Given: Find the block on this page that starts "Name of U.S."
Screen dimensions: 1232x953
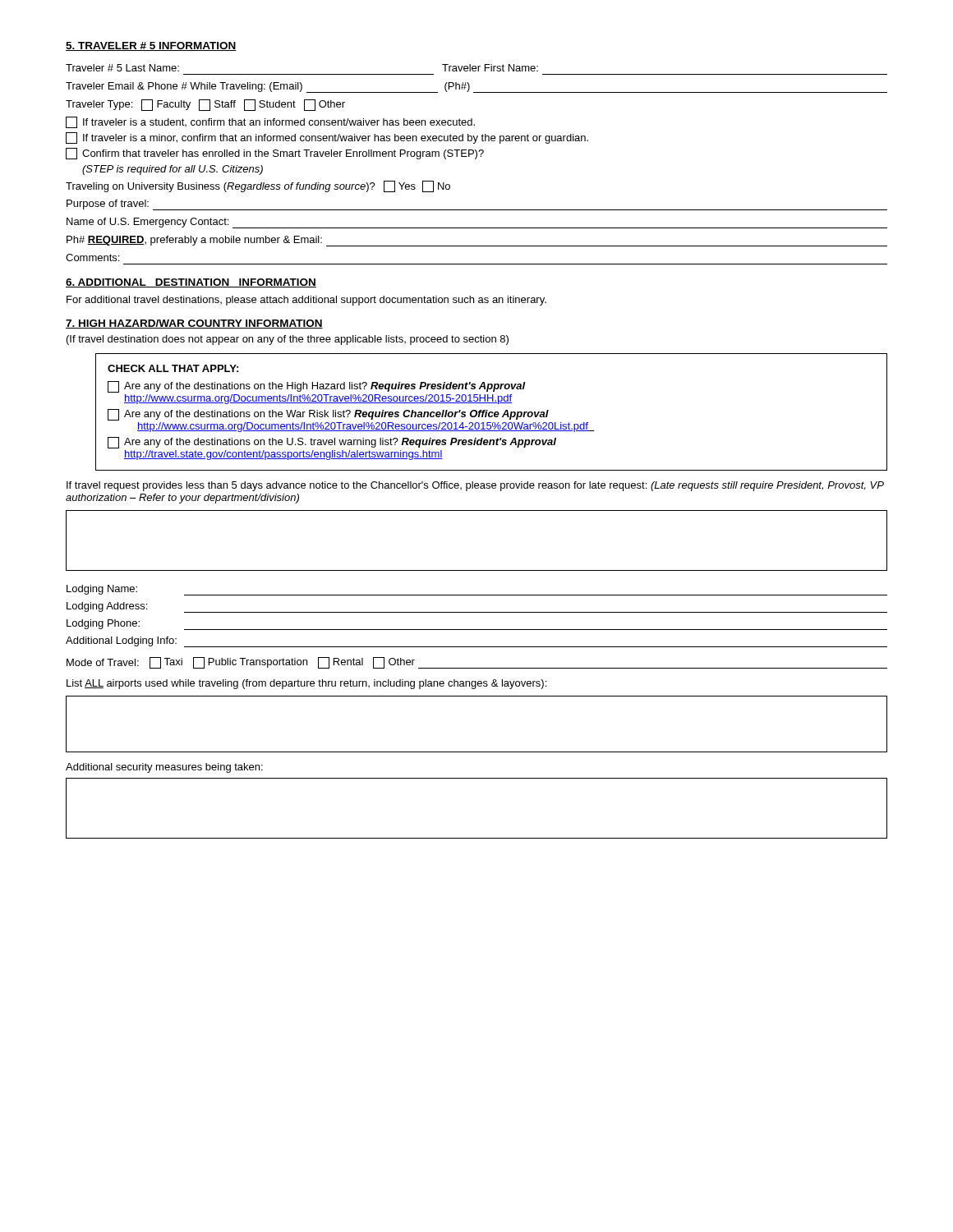Looking at the screenshot, I should pyautogui.click(x=476, y=222).
